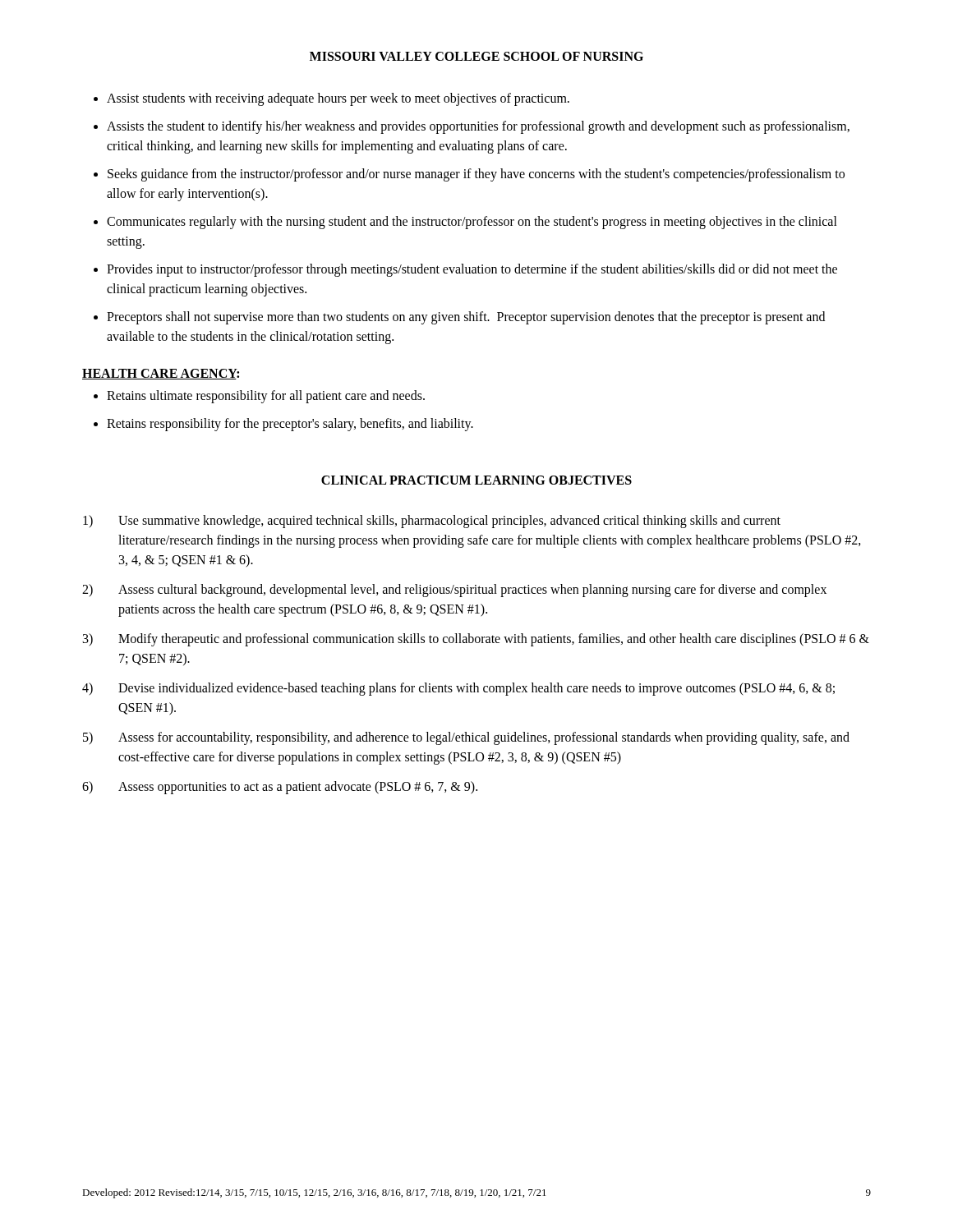Image resolution: width=953 pixels, height=1232 pixels.
Task: Find the element starting "CLINICAL PRACTICUM LEARNING OBJECTIVES"
Action: 476,480
